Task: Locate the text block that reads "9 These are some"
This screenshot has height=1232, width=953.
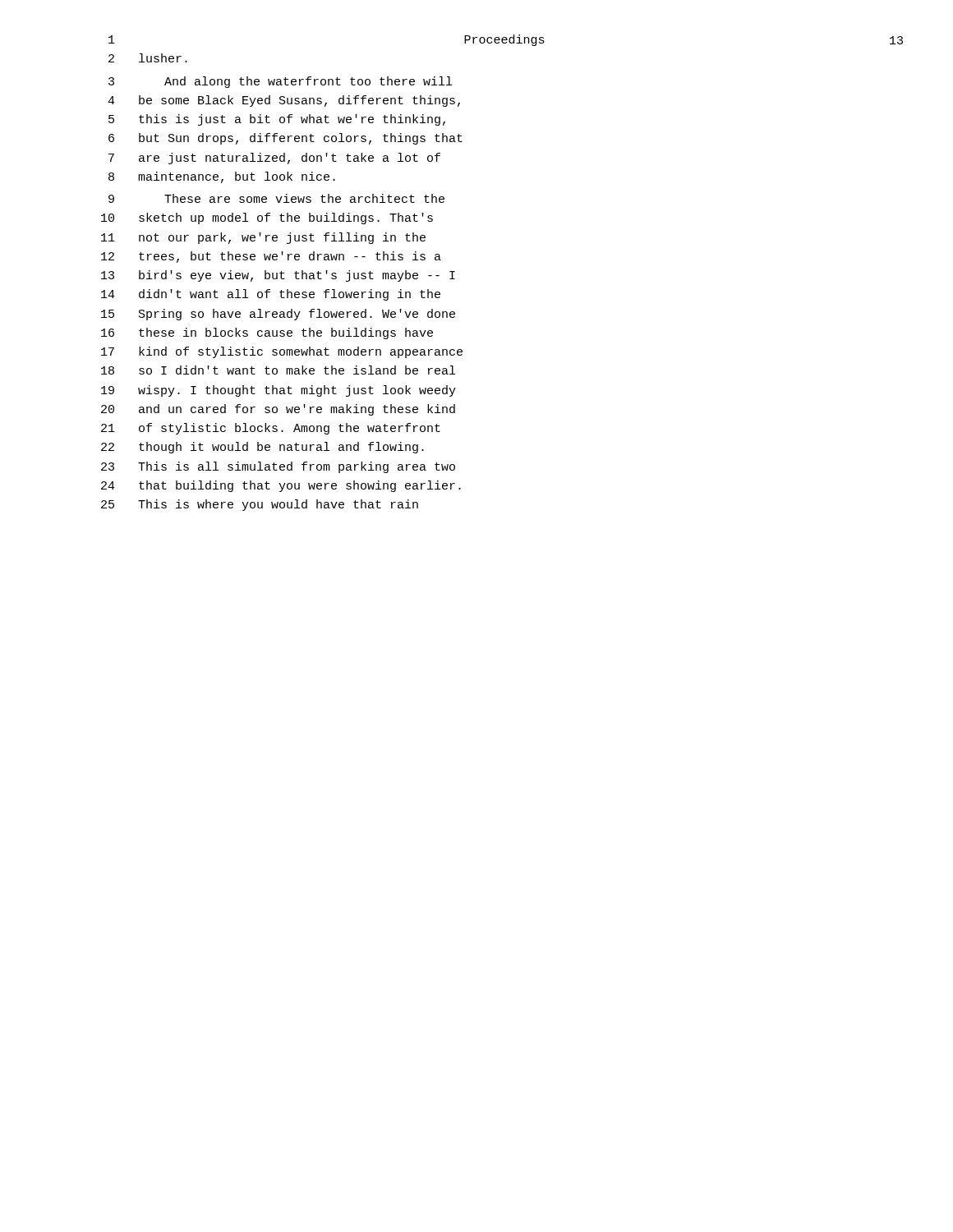Action: pyautogui.click(x=256, y=200)
